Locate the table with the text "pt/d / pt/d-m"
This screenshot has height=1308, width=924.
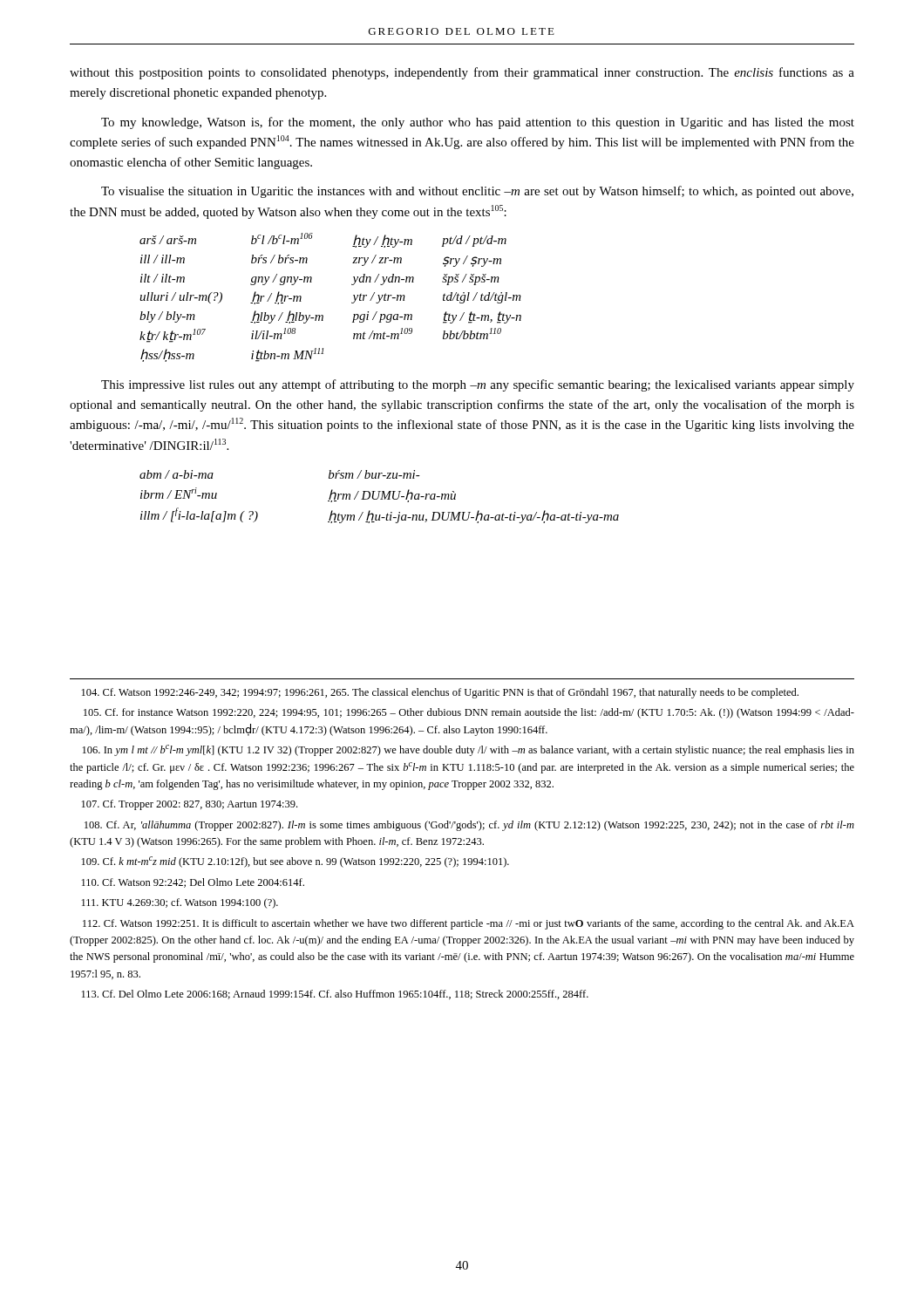(x=497, y=298)
